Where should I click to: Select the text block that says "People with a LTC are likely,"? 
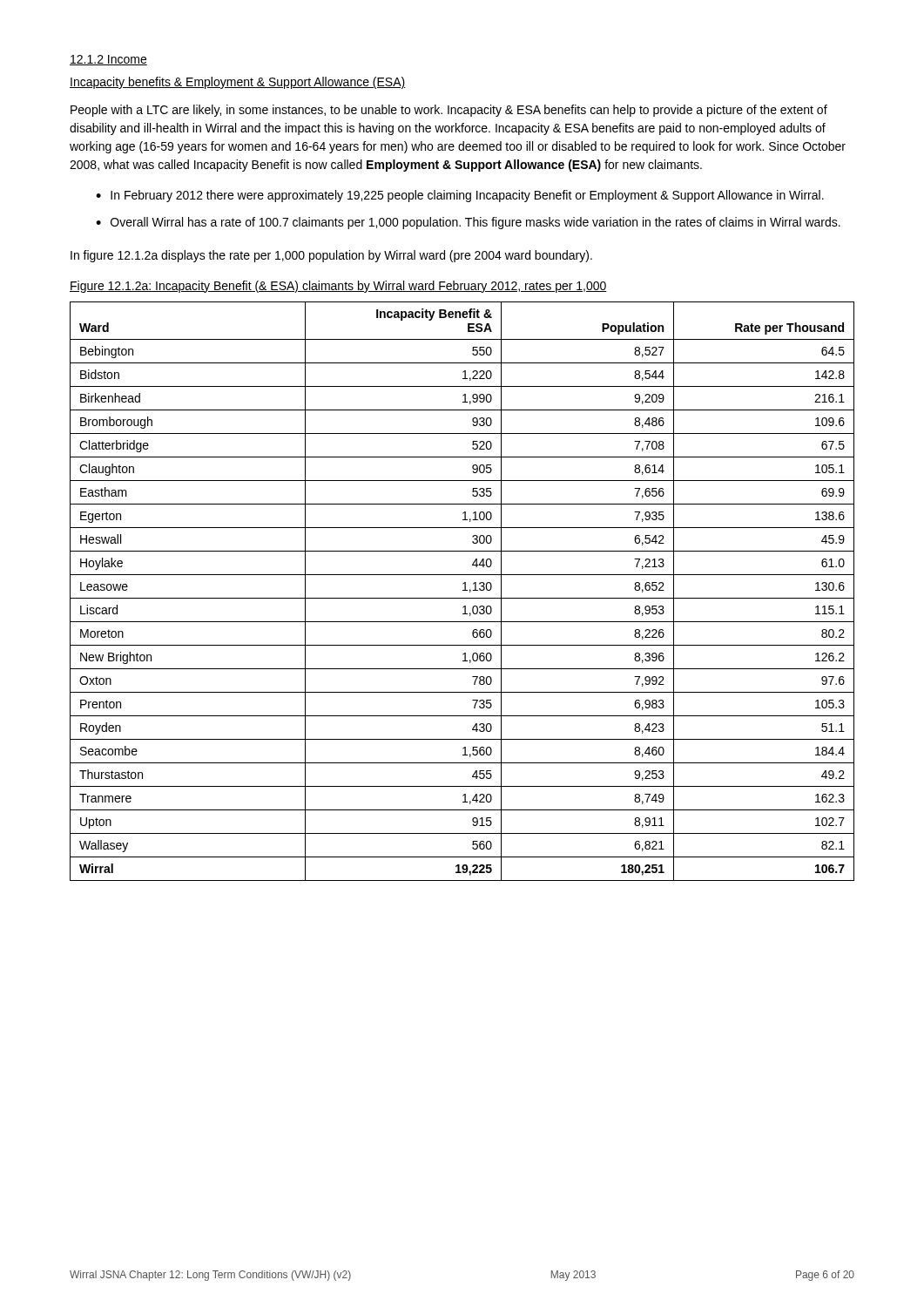coord(458,137)
